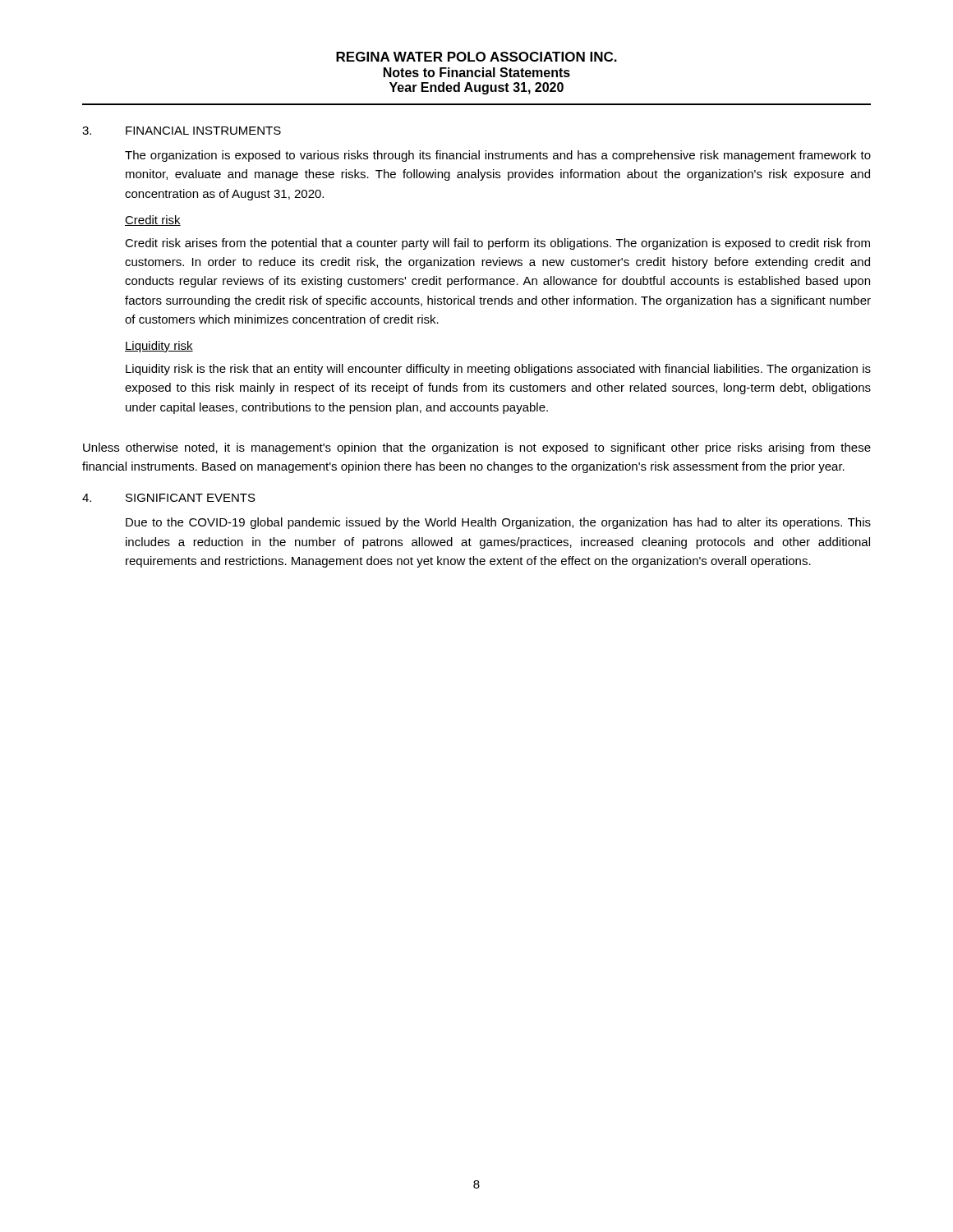
Task: Click on the section header containing "FINANCIAL INSTRUMENTS"
Action: click(x=203, y=130)
